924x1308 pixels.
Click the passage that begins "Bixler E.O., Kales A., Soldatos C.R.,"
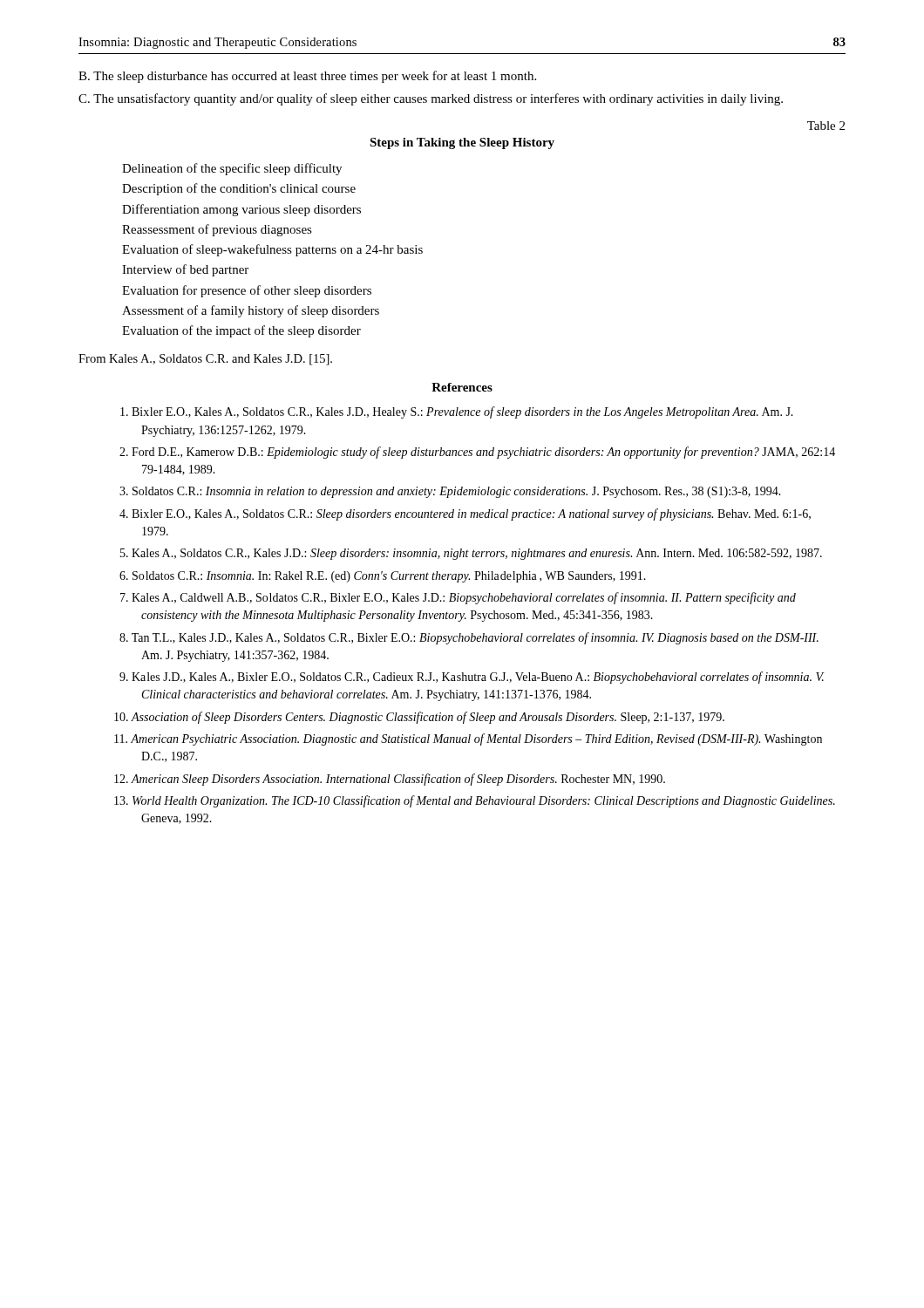(x=453, y=421)
